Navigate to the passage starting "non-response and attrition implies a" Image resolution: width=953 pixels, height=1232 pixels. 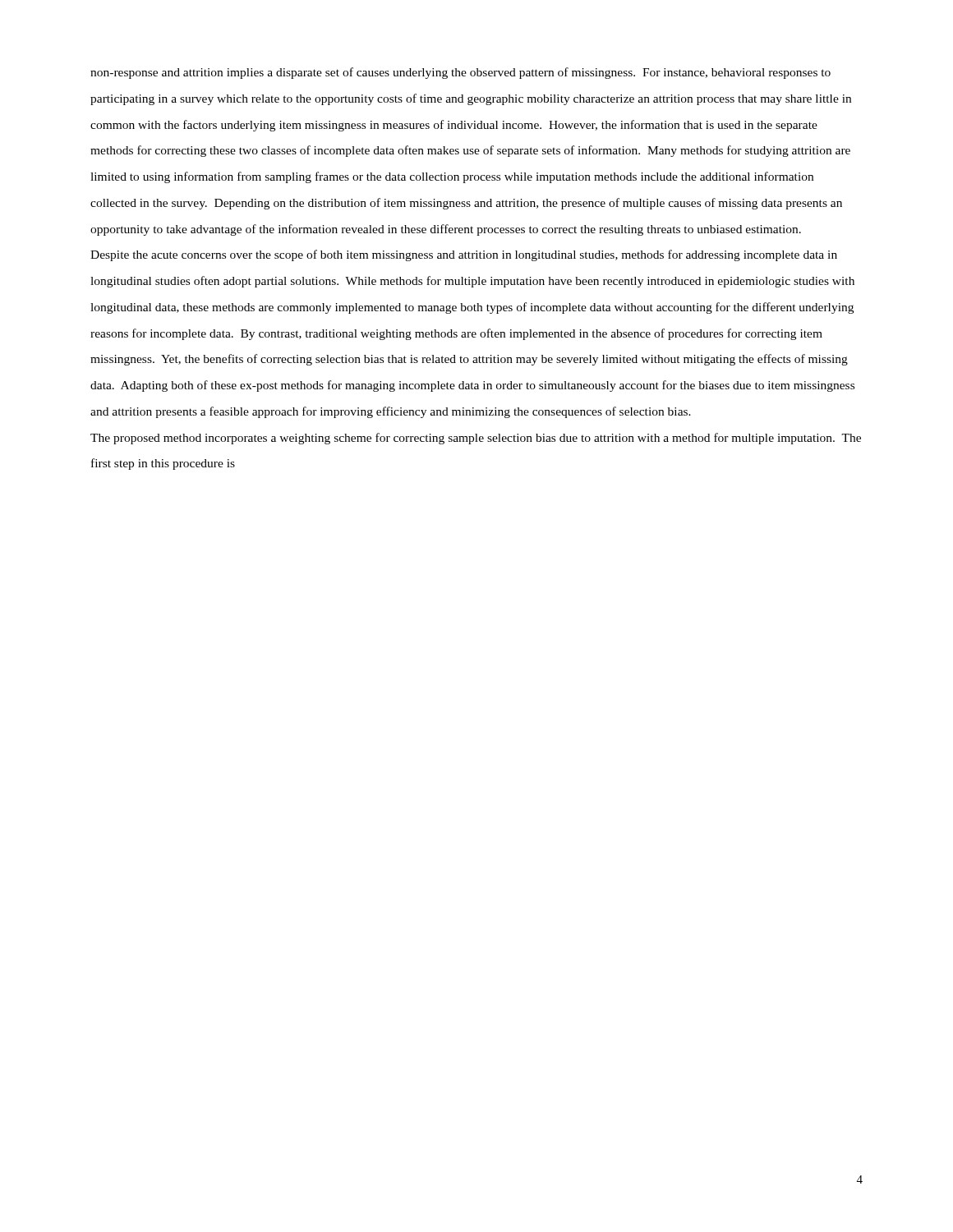pyautogui.click(x=476, y=150)
